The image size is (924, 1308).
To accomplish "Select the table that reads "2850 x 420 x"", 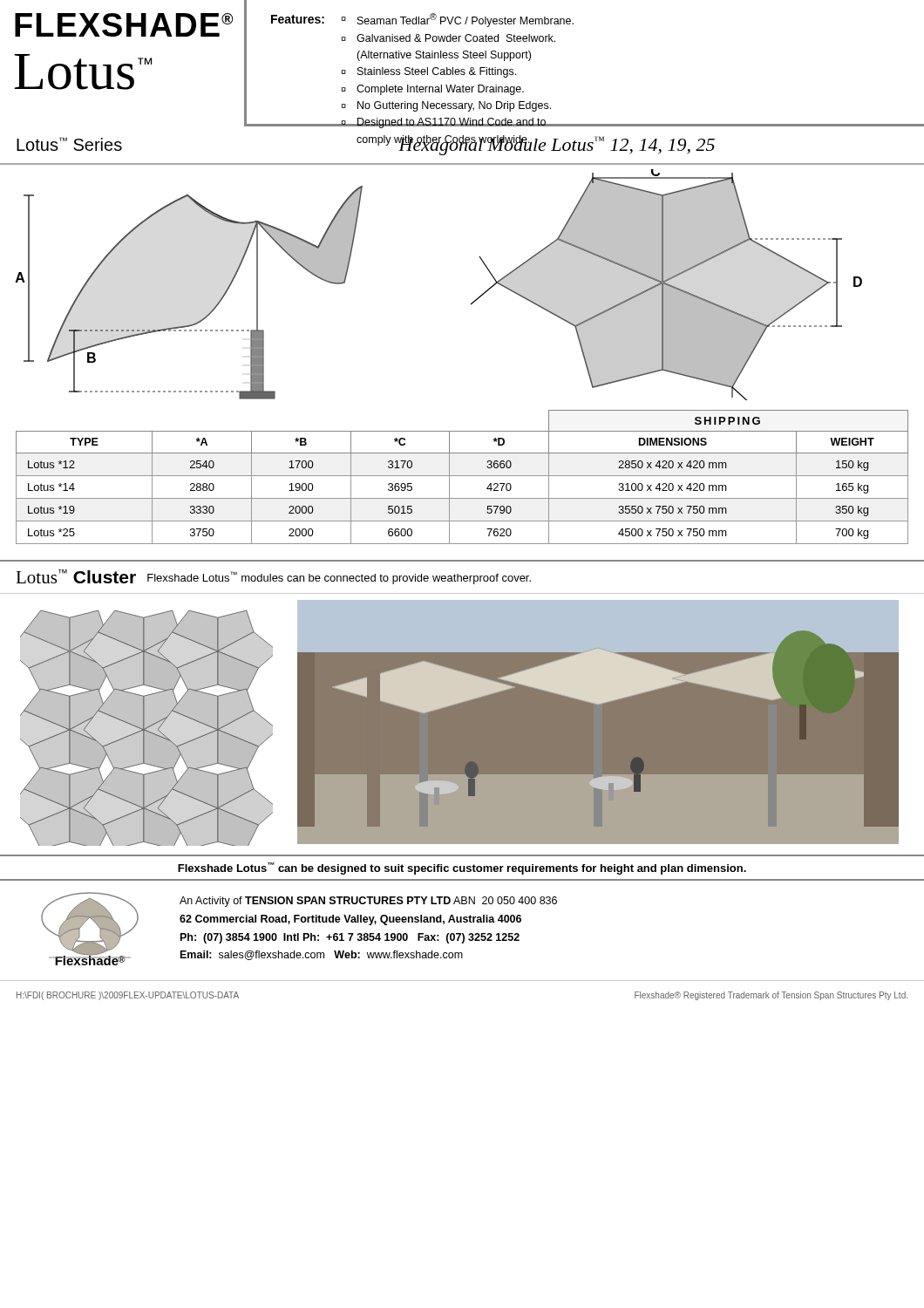I will click(x=462, y=477).
